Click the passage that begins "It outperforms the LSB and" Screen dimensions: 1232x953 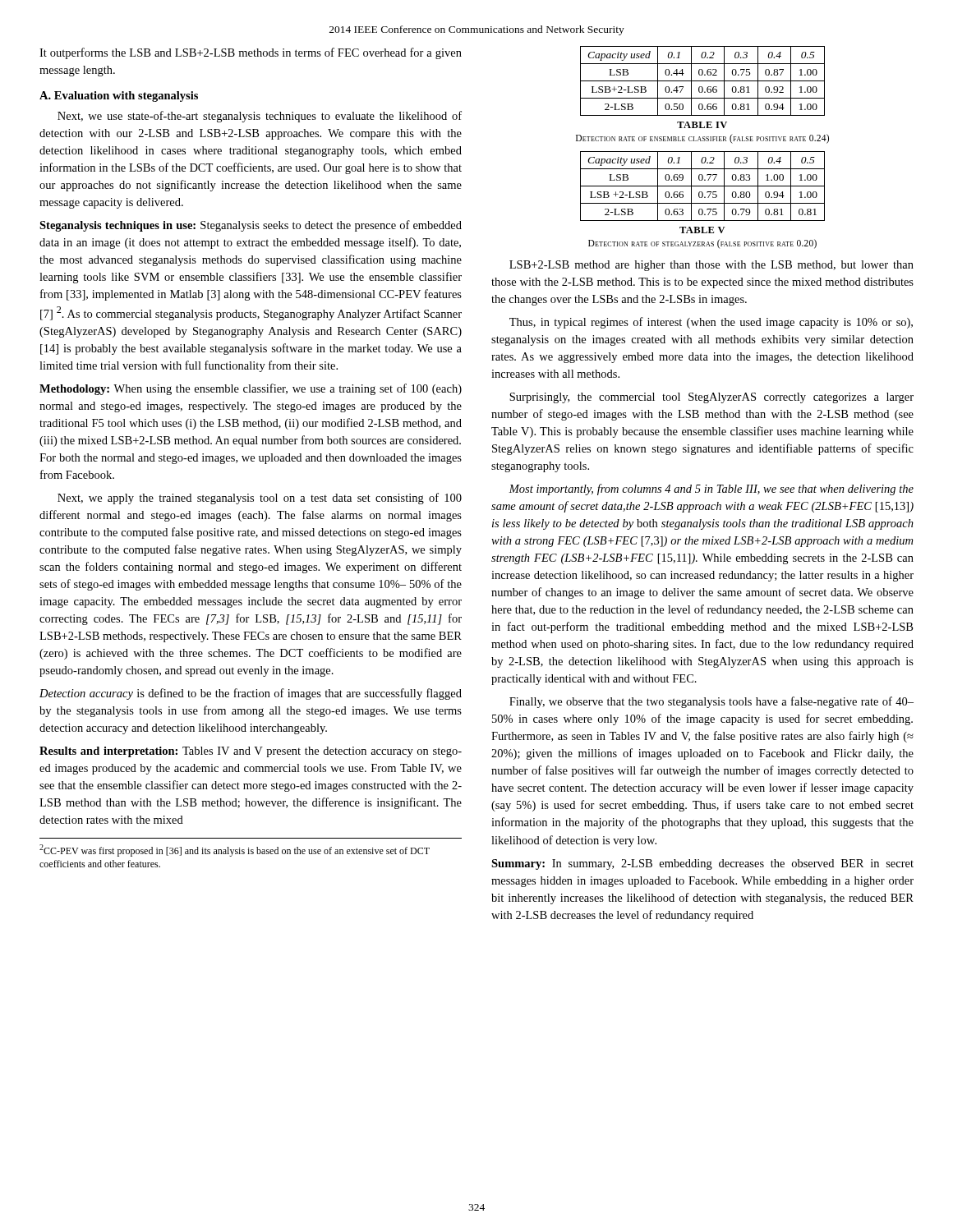pos(251,62)
